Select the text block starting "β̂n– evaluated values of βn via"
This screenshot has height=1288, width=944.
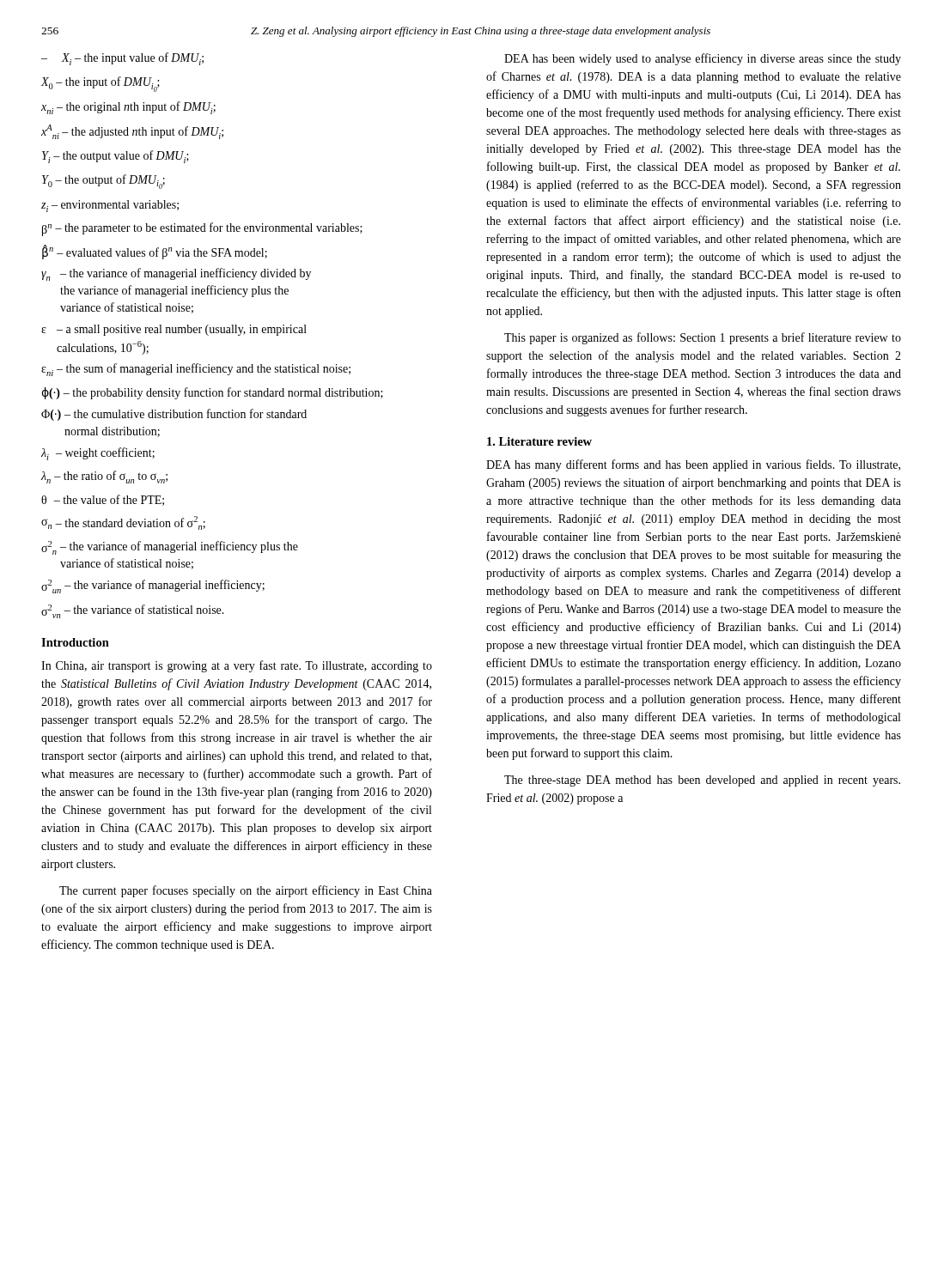click(x=154, y=252)
